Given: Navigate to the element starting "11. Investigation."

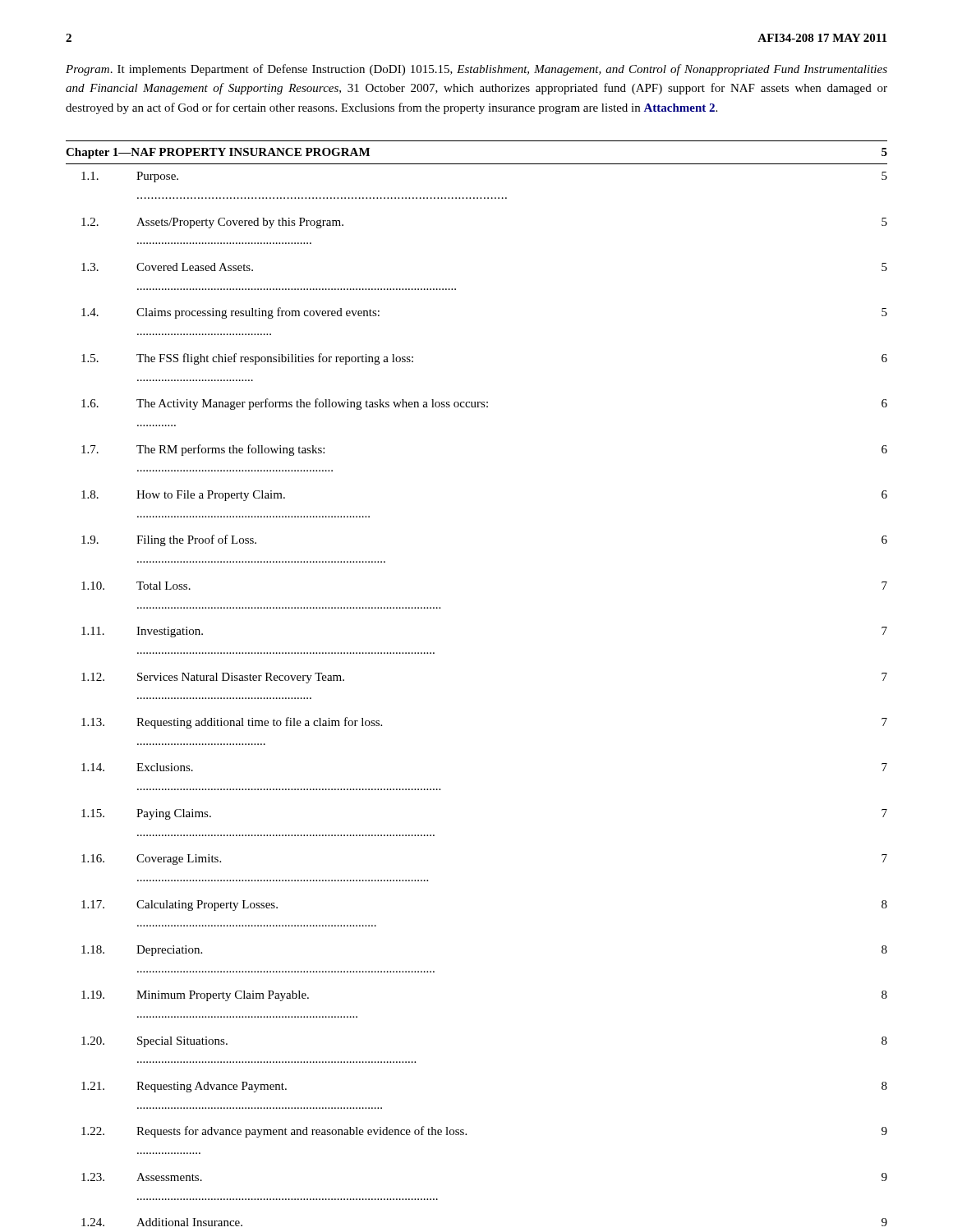Looking at the screenshot, I should click(x=92, y=632).
